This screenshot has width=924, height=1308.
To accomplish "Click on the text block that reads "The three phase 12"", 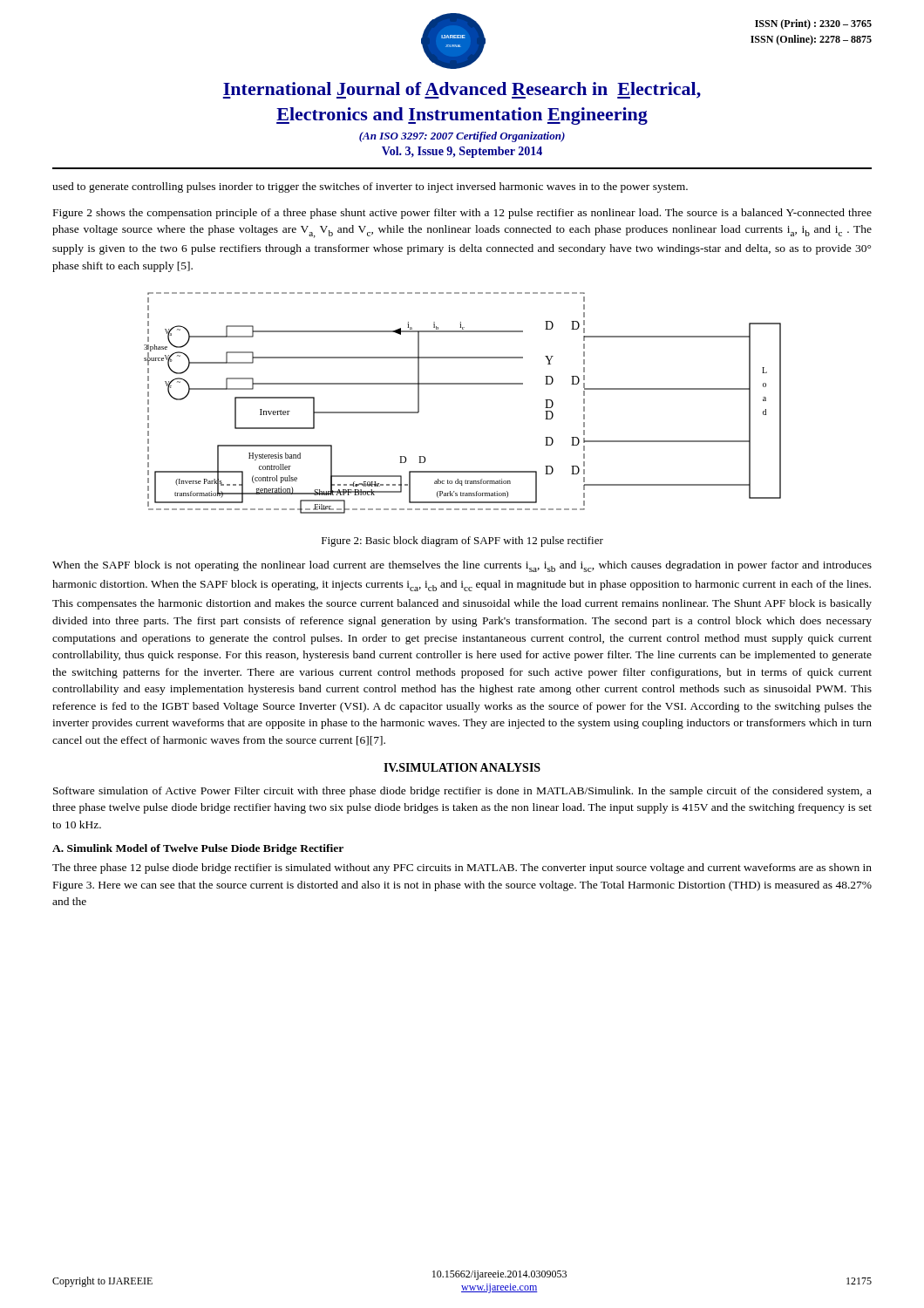I will pos(462,884).
